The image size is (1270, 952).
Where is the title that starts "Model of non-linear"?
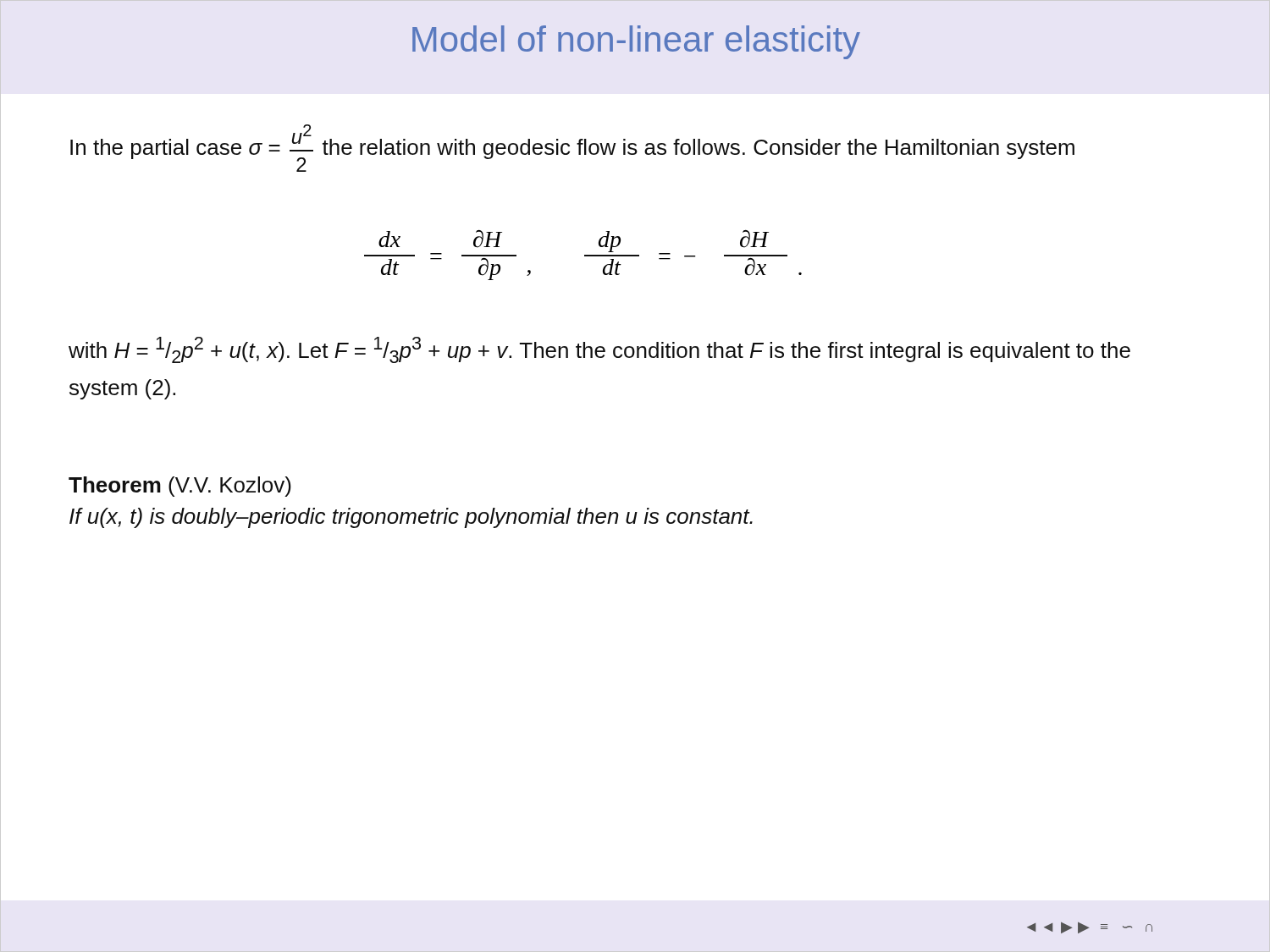(x=635, y=39)
